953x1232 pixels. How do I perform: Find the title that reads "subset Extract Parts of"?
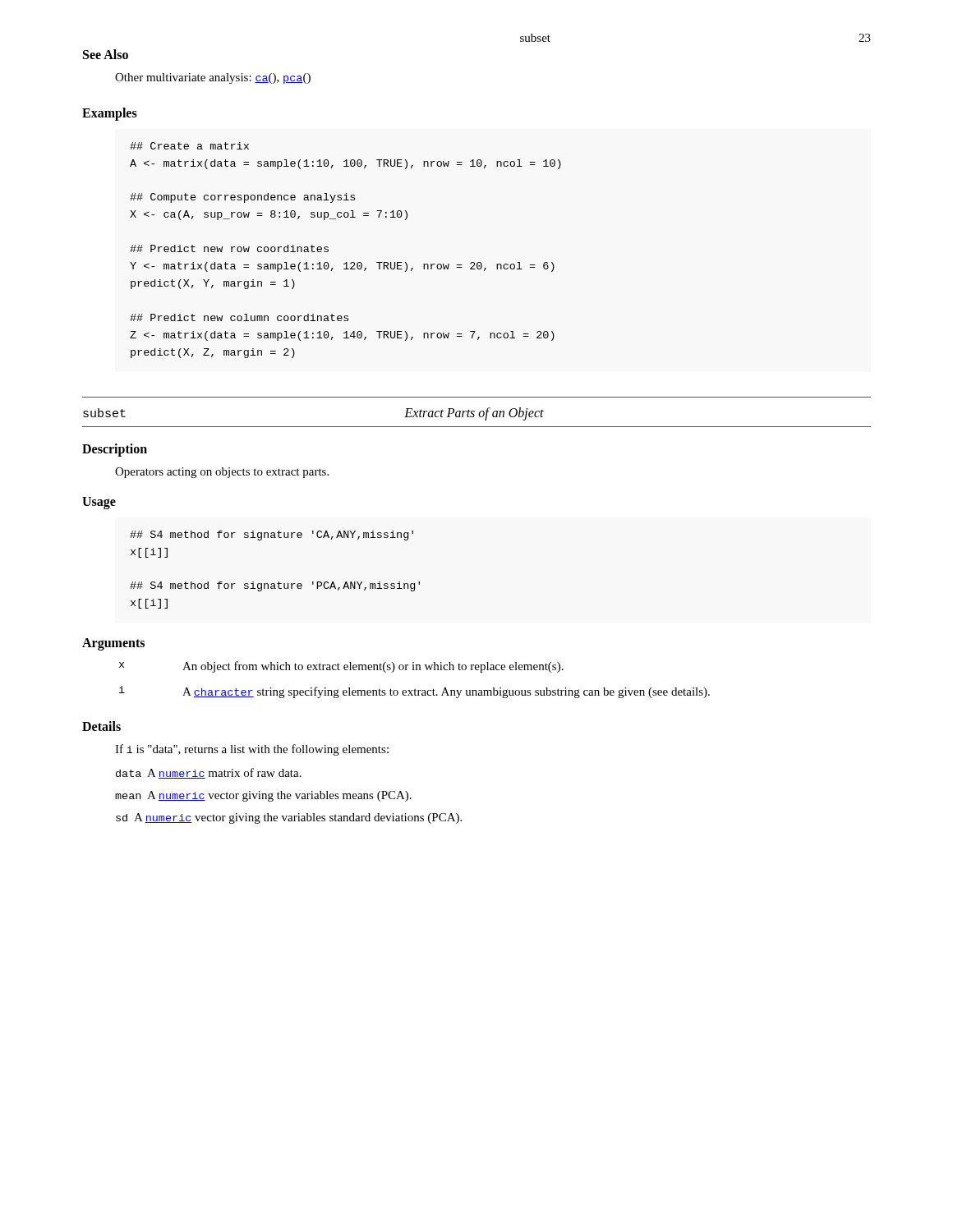(x=452, y=413)
